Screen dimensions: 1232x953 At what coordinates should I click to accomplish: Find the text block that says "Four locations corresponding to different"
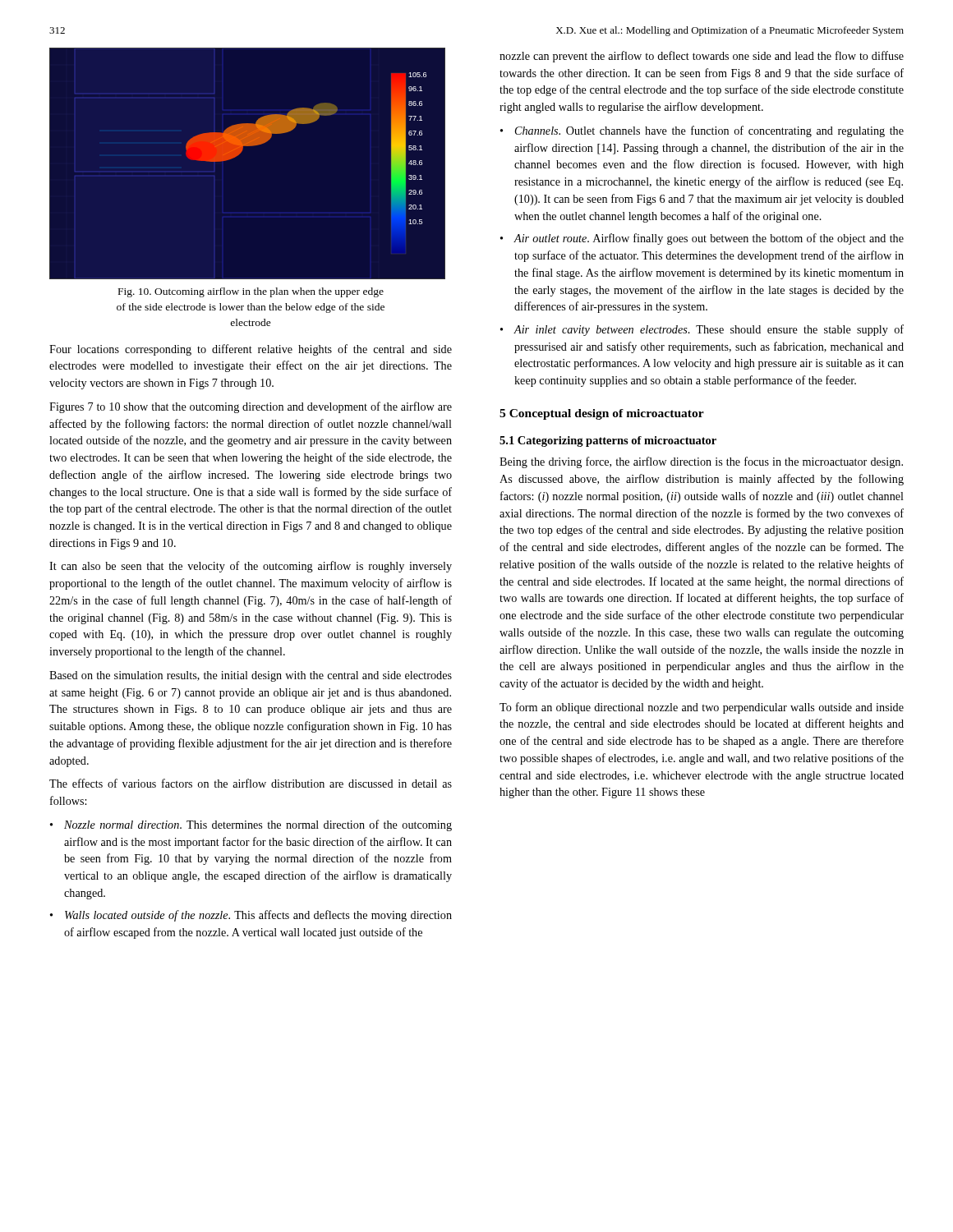coord(251,366)
